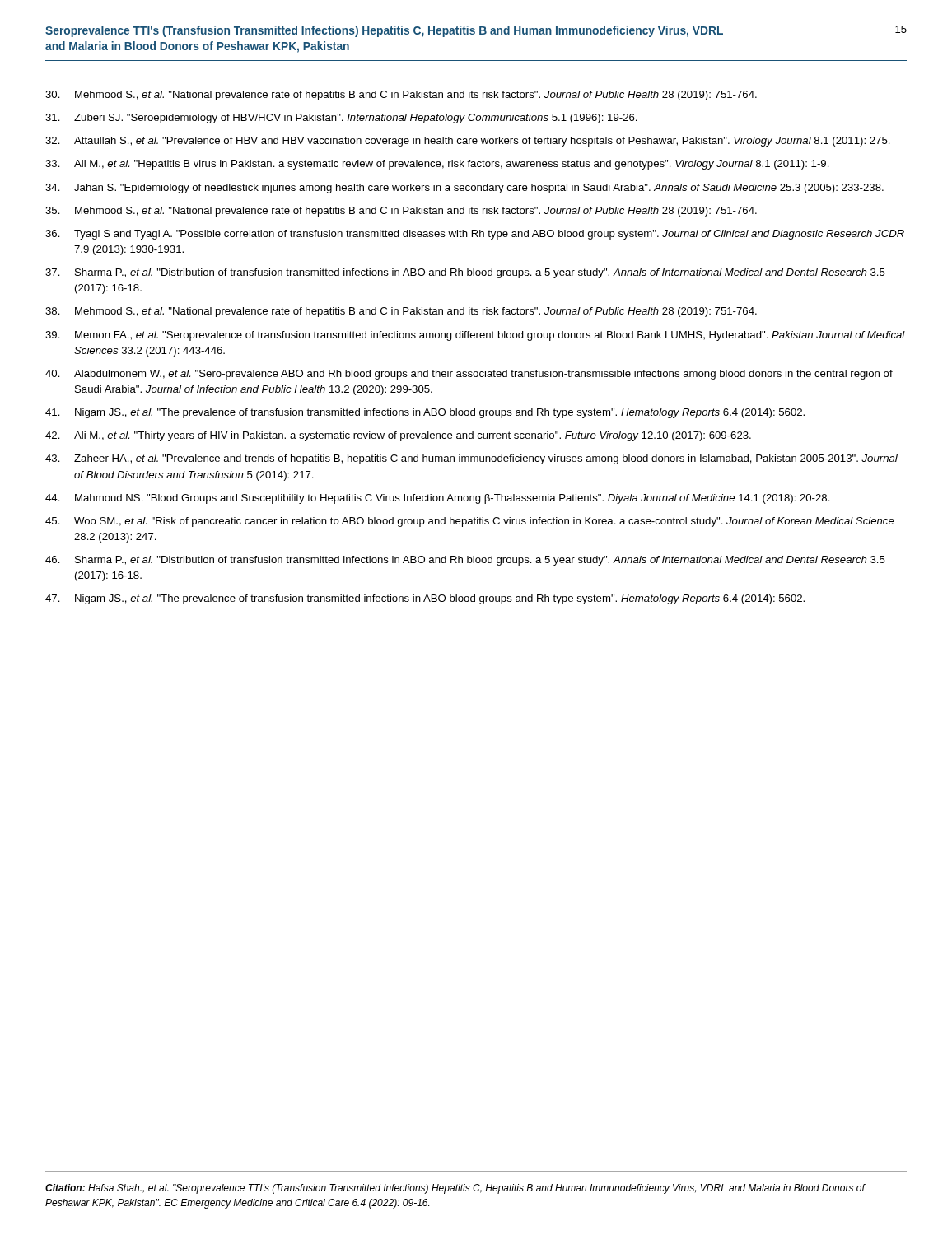
Task: Click the passage that begins "42. Ali M.,"
Action: [x=476, y=435]
